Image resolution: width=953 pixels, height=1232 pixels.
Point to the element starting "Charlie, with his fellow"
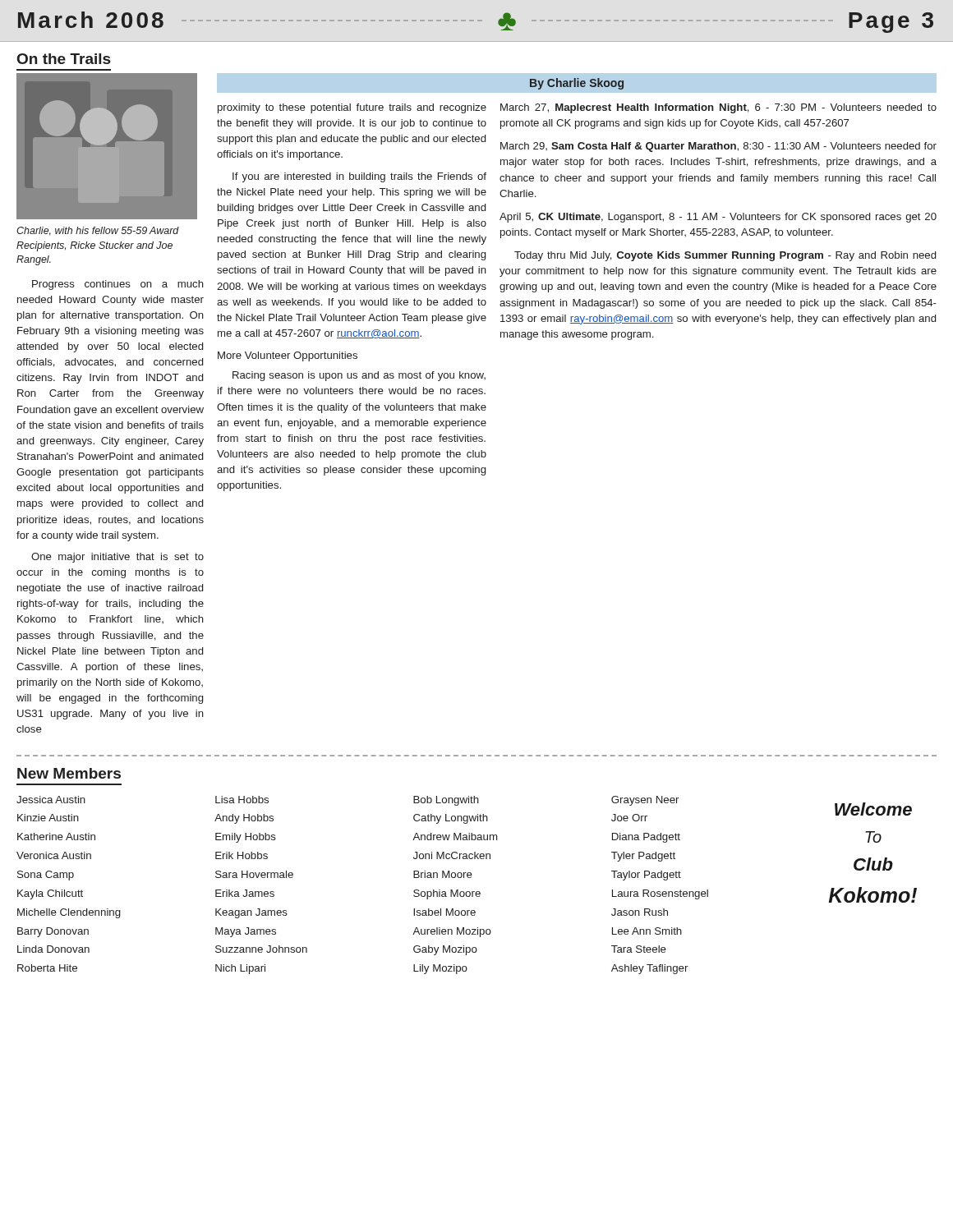[x=97, y=245]
